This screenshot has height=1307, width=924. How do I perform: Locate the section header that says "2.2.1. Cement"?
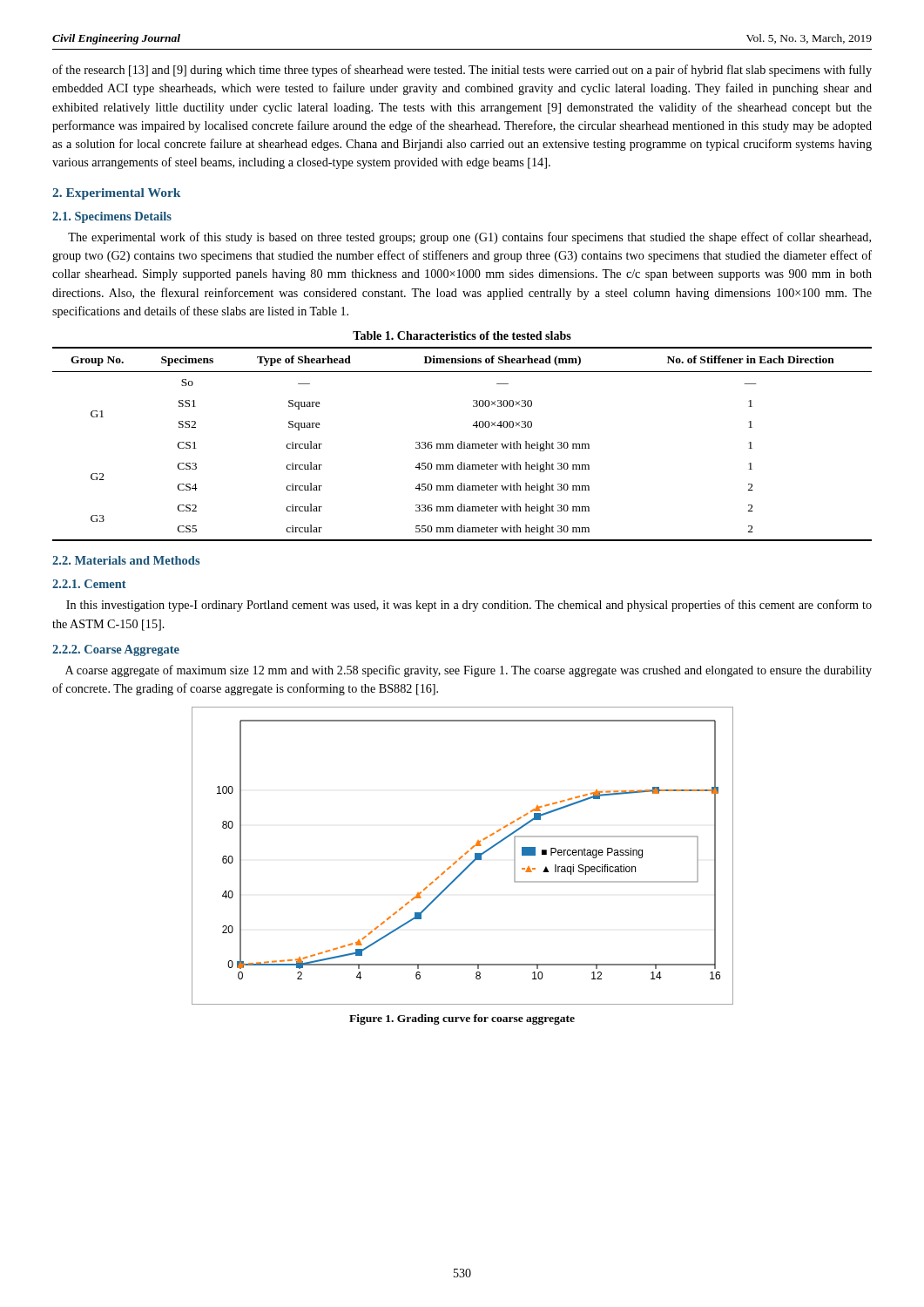click(89, 584)
